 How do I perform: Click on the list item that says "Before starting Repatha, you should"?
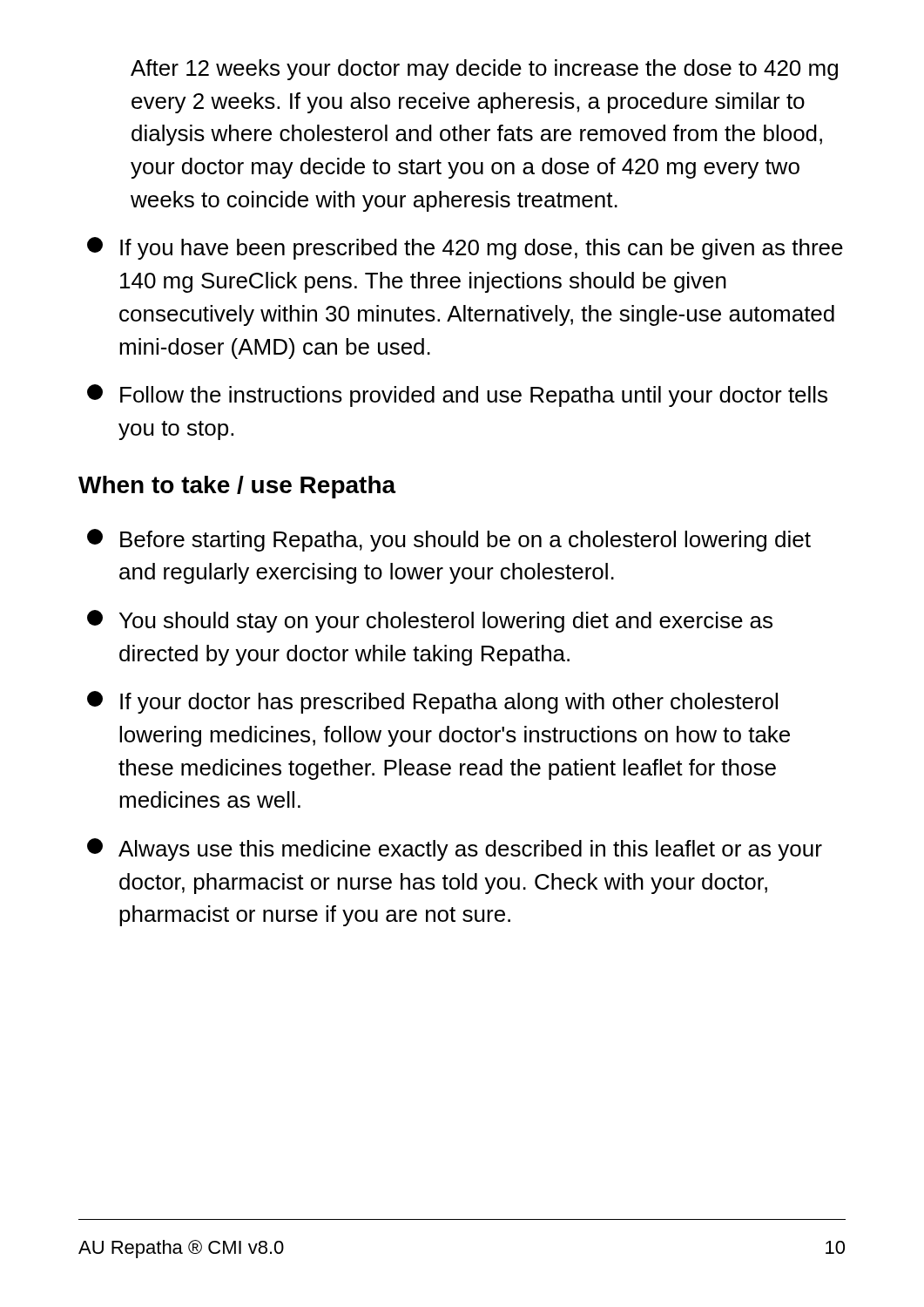(x=466, y=556)
